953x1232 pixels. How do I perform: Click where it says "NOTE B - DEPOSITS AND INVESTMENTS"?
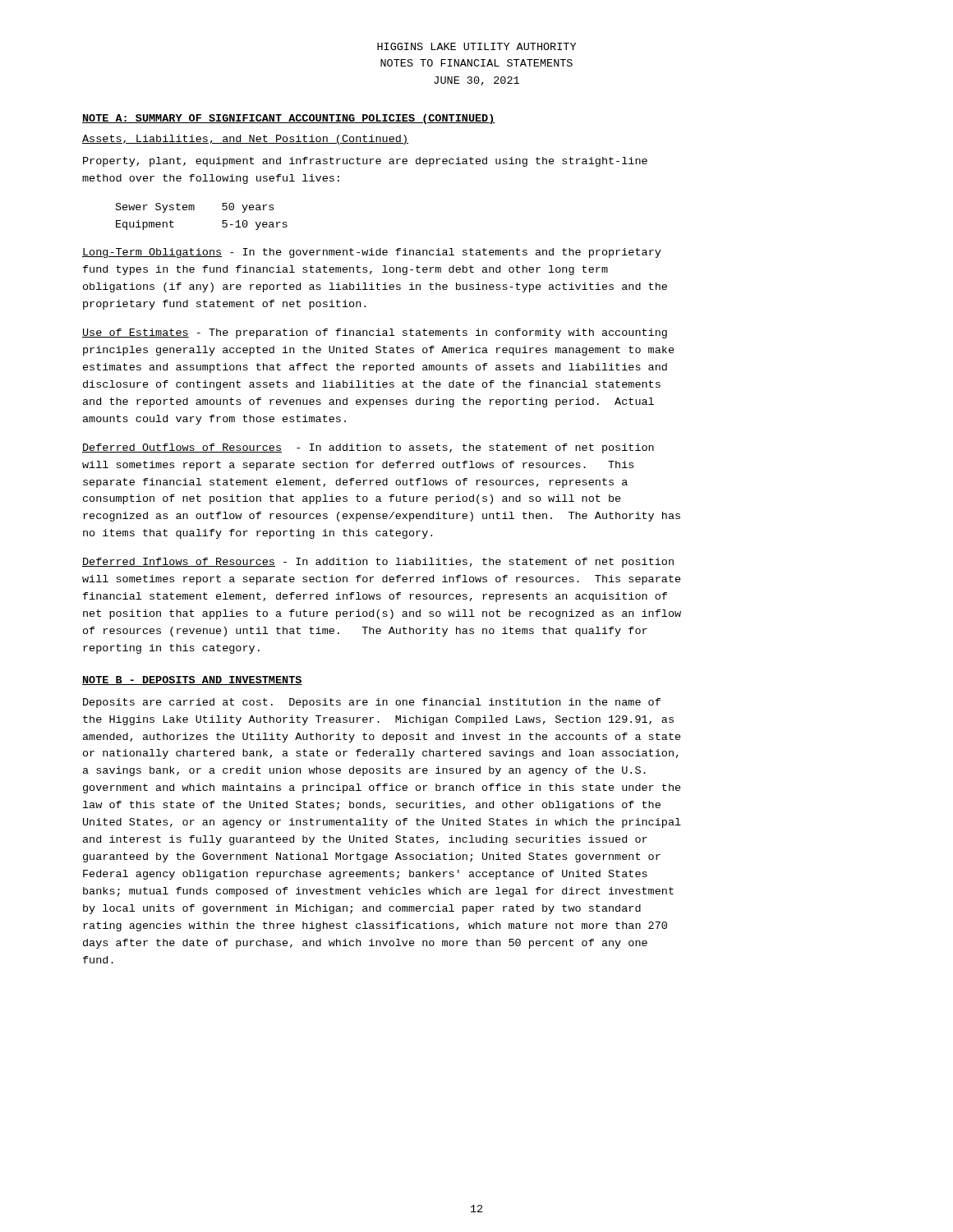tap(192, 680)
